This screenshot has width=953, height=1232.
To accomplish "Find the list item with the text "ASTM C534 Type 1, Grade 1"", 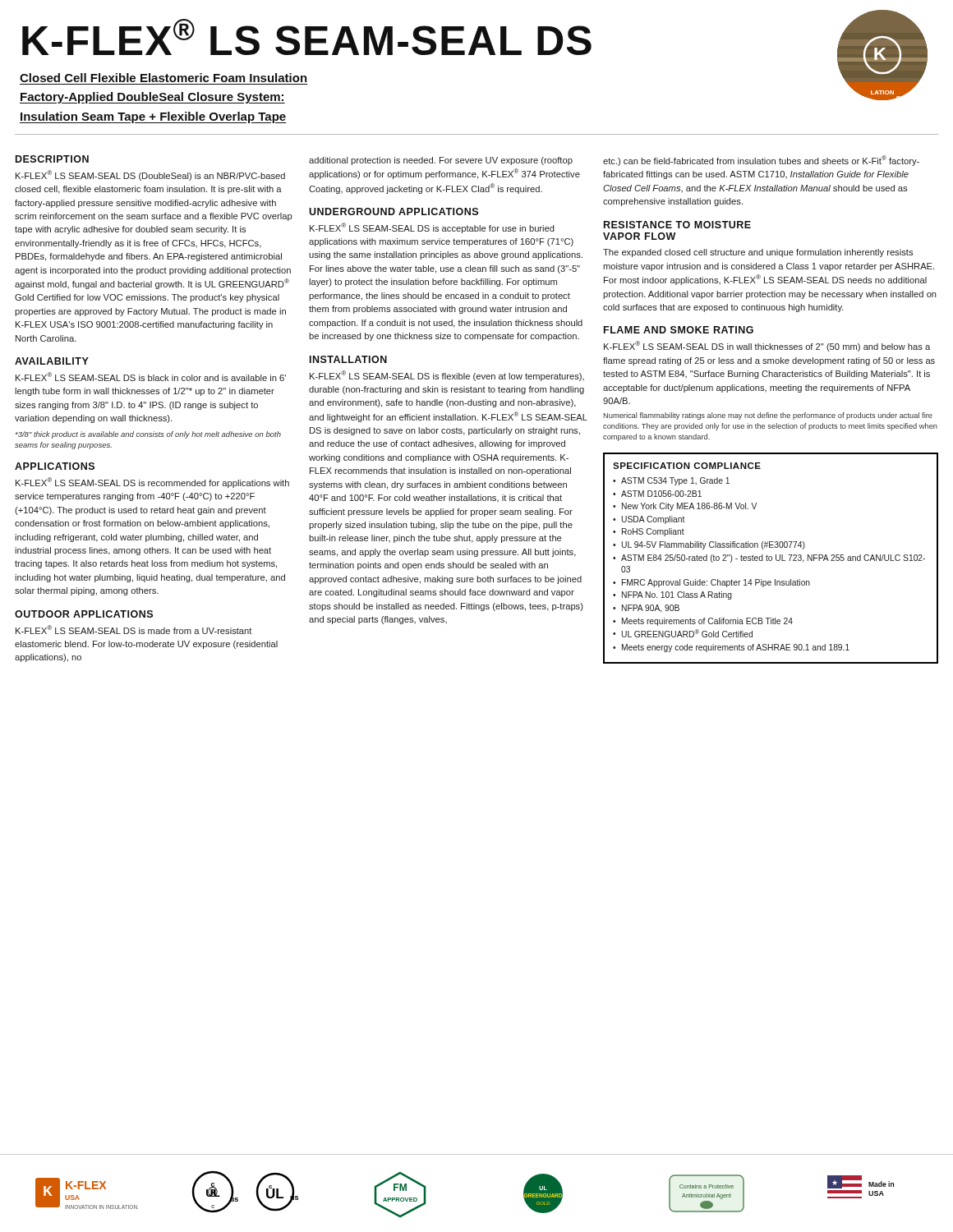I will pos(676,481).
